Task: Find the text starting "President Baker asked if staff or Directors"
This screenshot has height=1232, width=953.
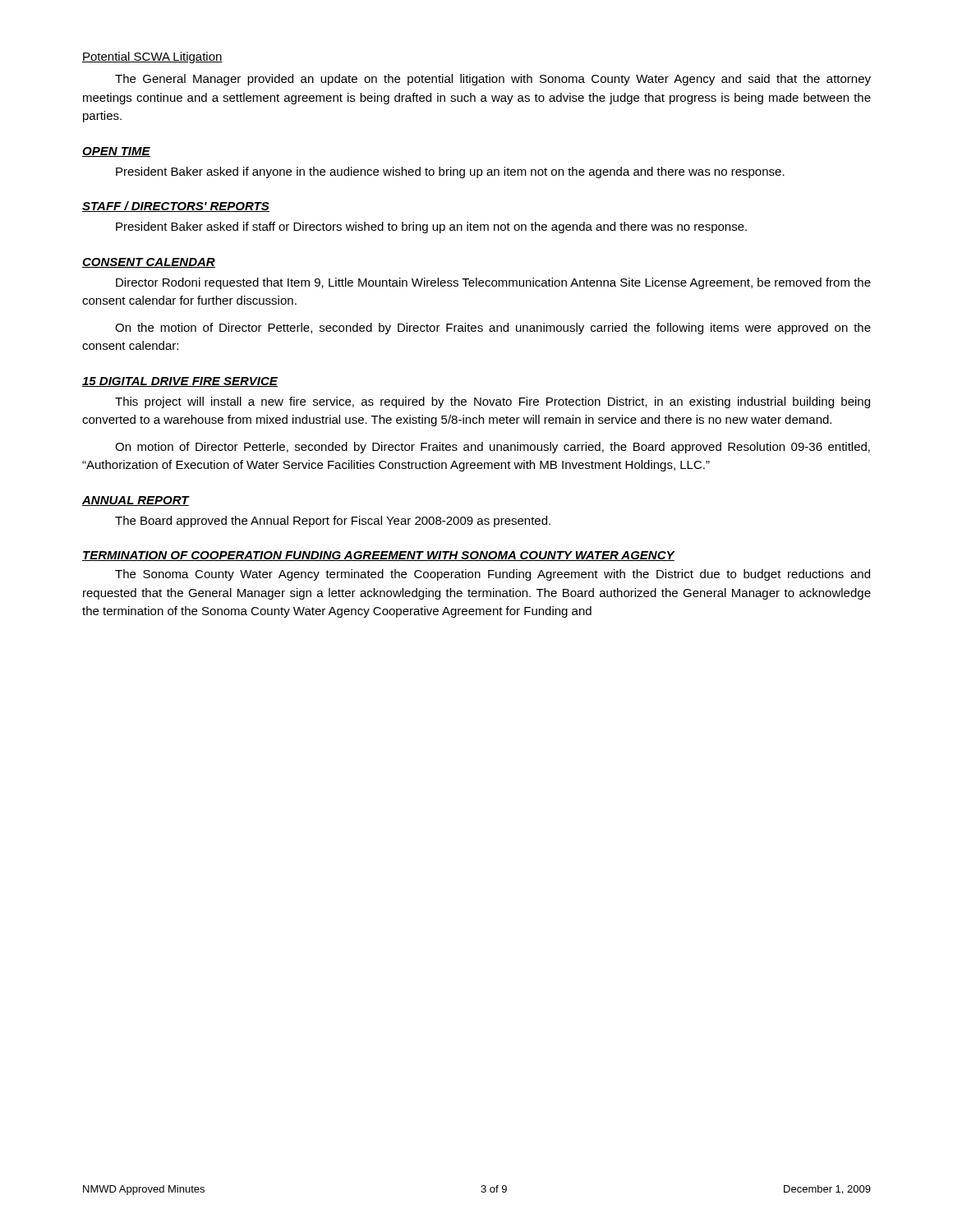Action: tap(476, 227)
